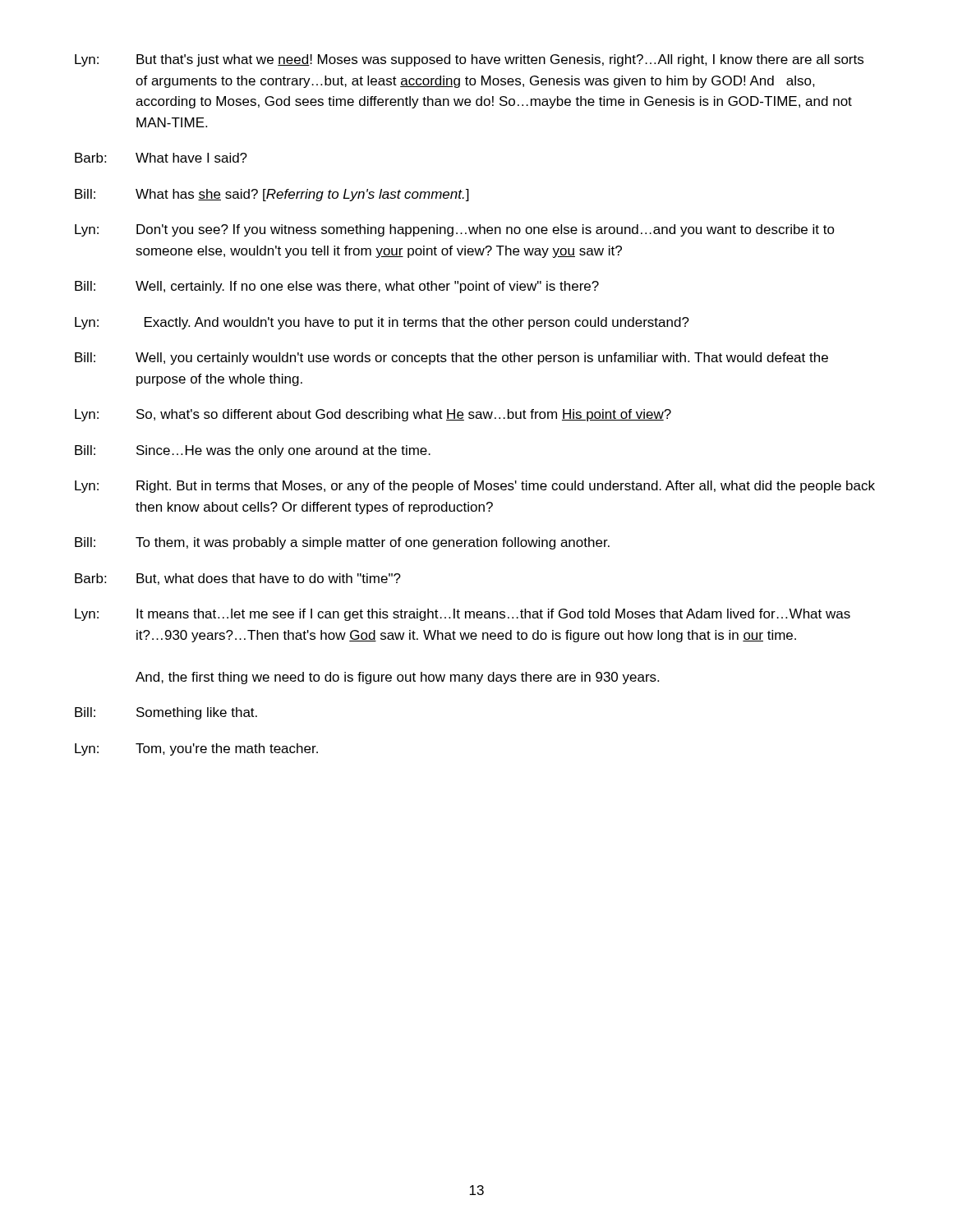Point to the block starting "Bill: What has she said? [Referring to"
953x1232 pixels.
tap(476, 194)
